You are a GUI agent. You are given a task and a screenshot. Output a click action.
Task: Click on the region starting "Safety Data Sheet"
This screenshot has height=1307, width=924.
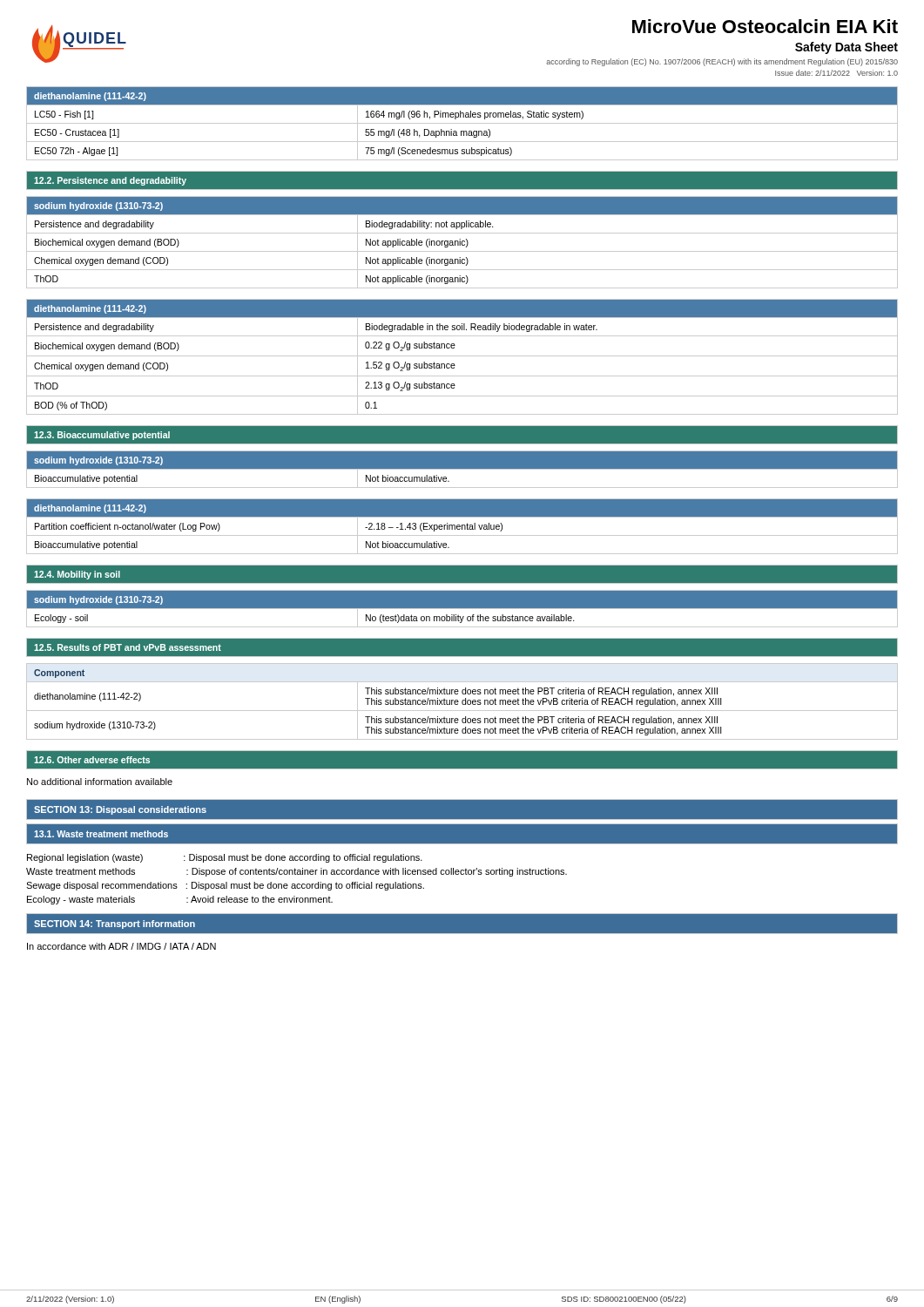tap(846, 47)
